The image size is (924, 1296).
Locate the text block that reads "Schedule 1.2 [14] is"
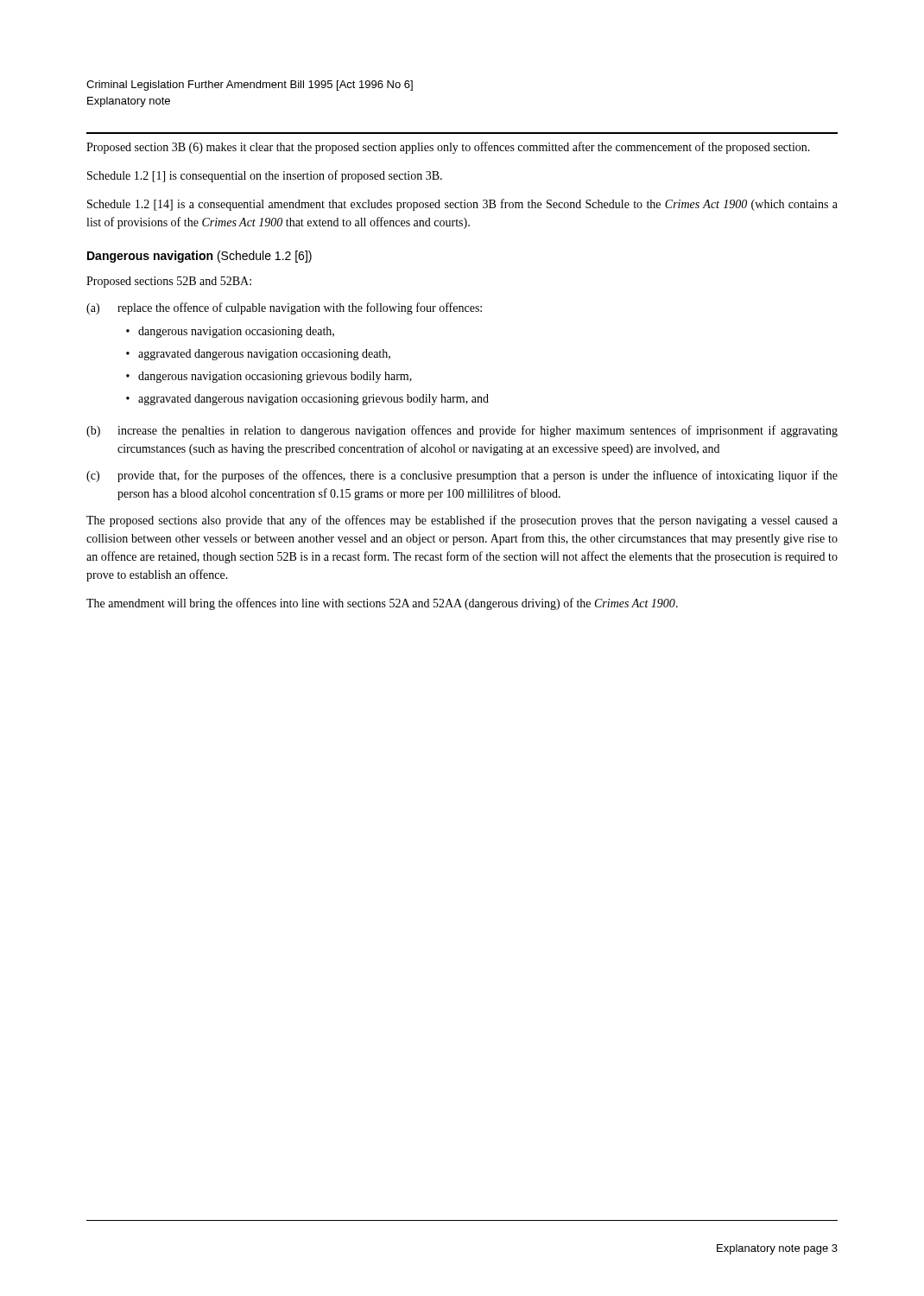pyautogui.click(x=462, y=213)
